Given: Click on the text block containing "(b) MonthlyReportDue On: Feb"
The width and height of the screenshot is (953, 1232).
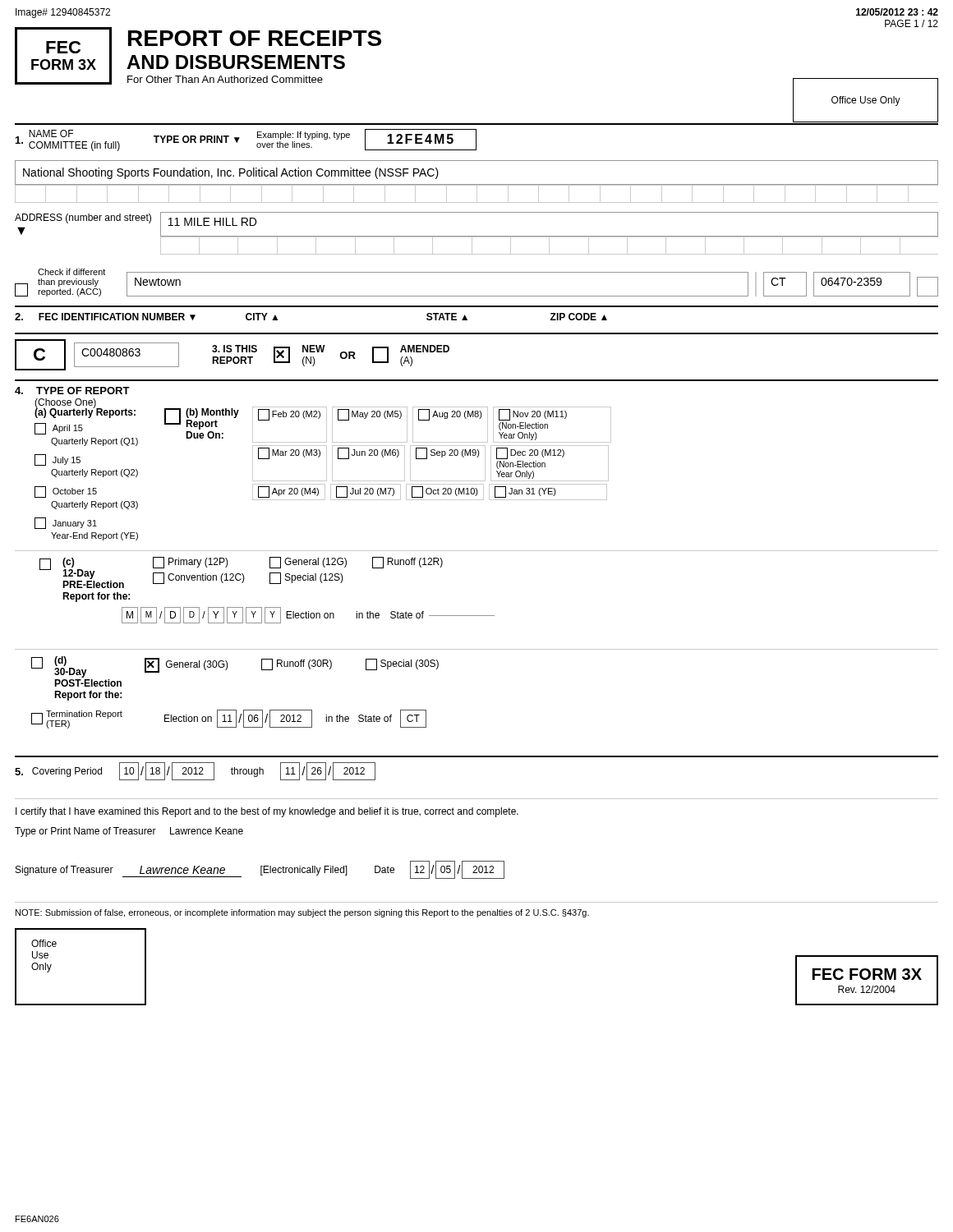Looking at the screenshot, I should point(551,453).
